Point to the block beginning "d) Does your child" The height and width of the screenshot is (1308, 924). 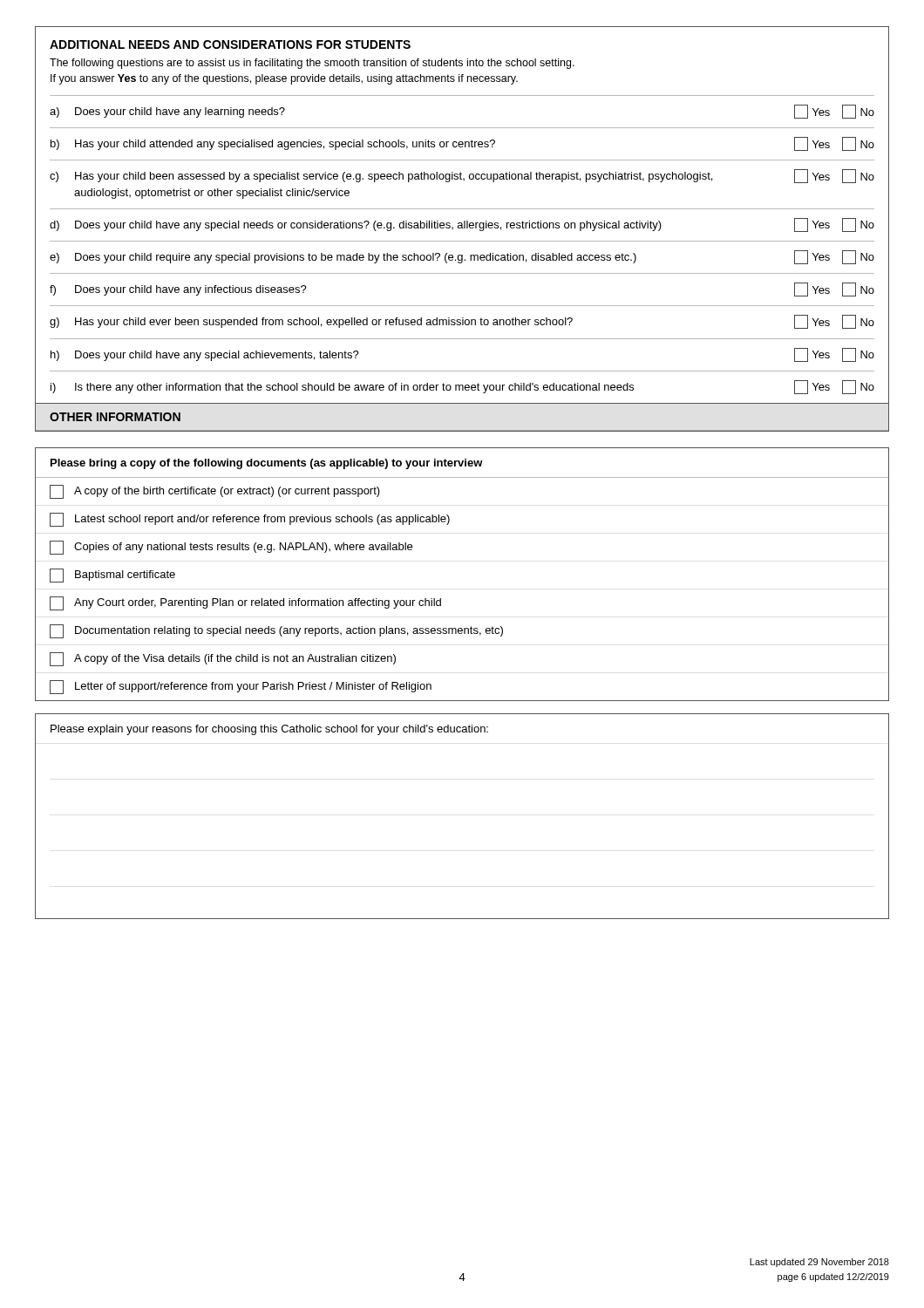coord(462,225)
